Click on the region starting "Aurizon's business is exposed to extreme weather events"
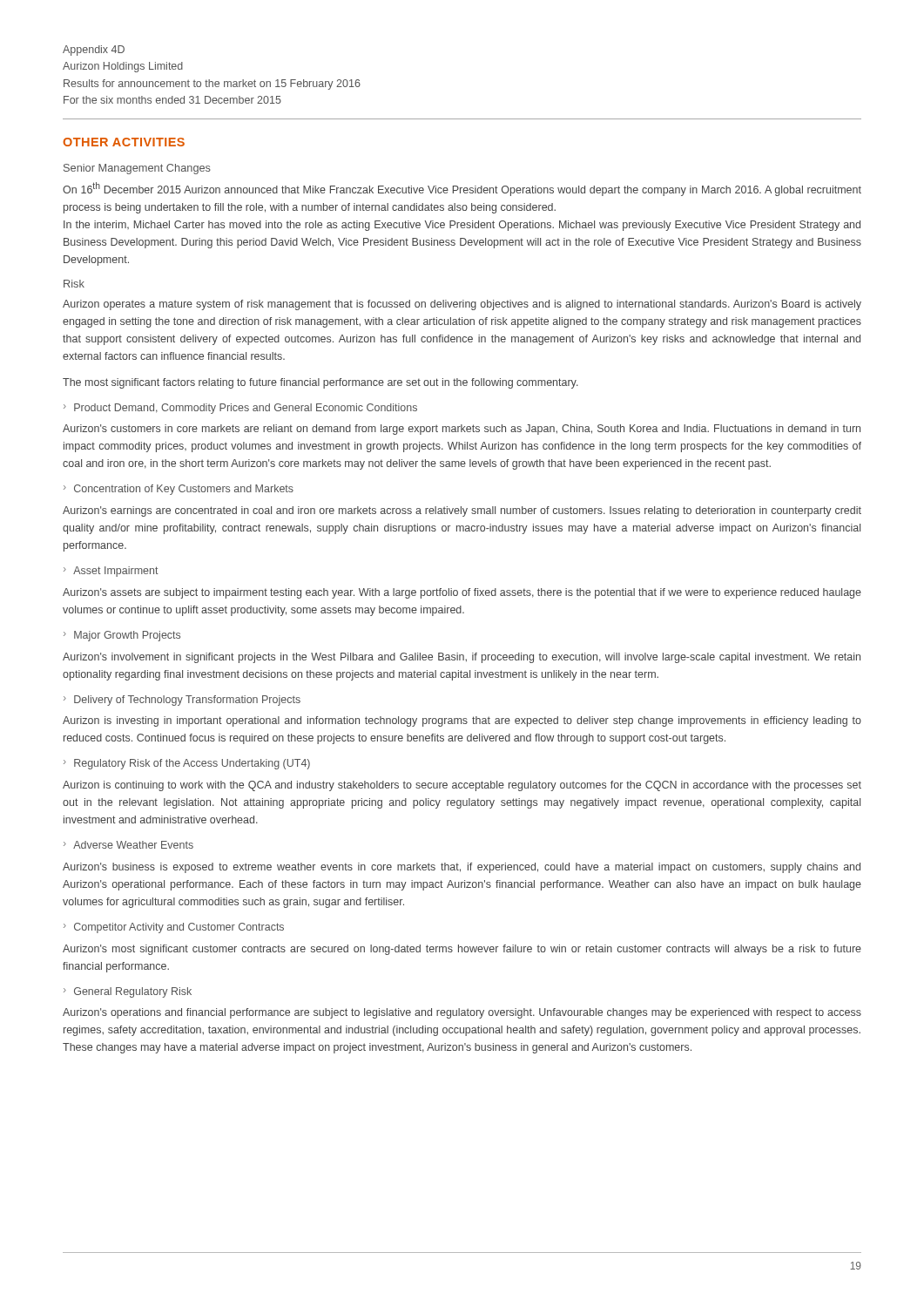The width and height of the screenshot is (924, 1307). [x=462, y=884]
